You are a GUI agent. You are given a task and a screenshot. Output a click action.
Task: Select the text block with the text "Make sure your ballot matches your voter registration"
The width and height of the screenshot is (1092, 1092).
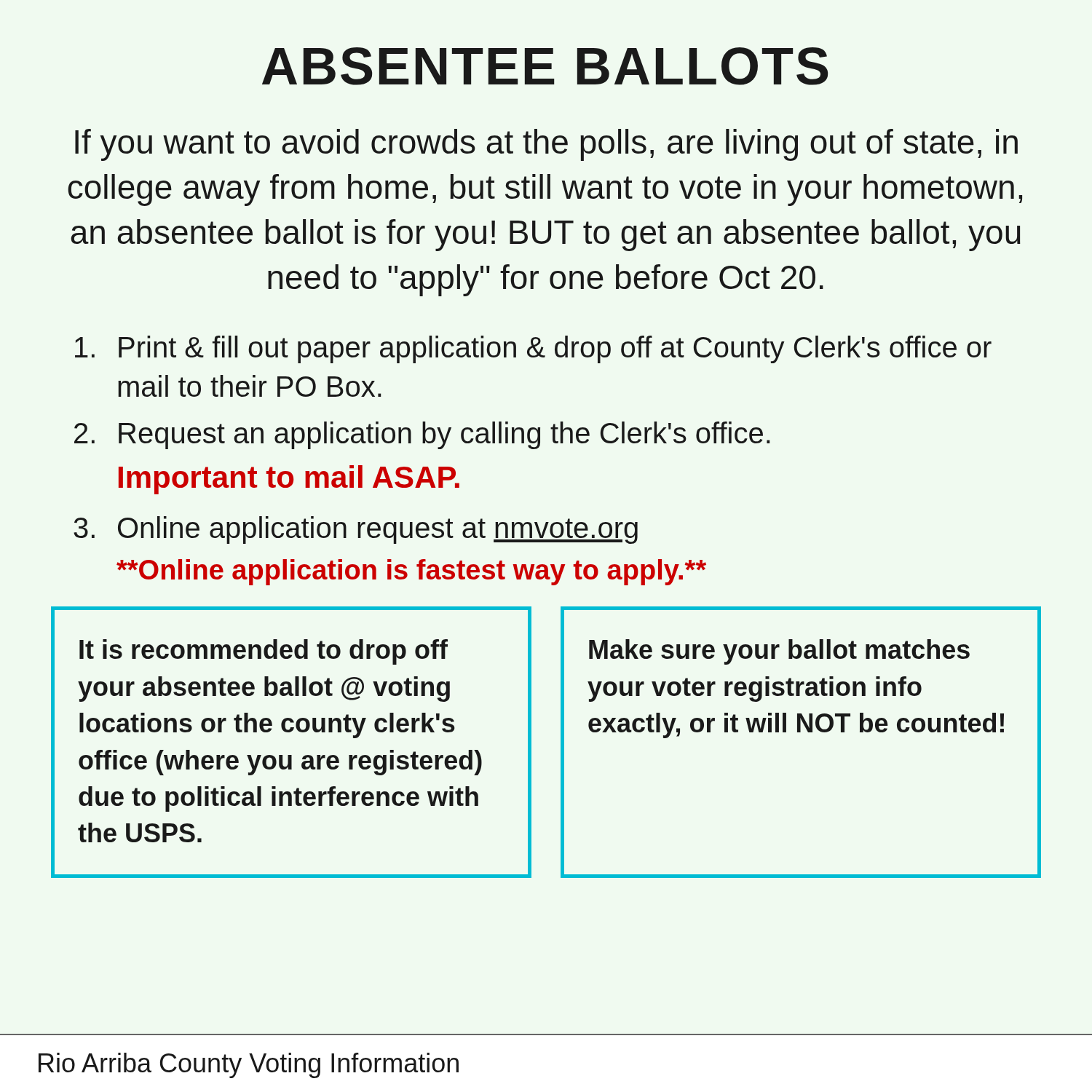(x=797, y=687)
